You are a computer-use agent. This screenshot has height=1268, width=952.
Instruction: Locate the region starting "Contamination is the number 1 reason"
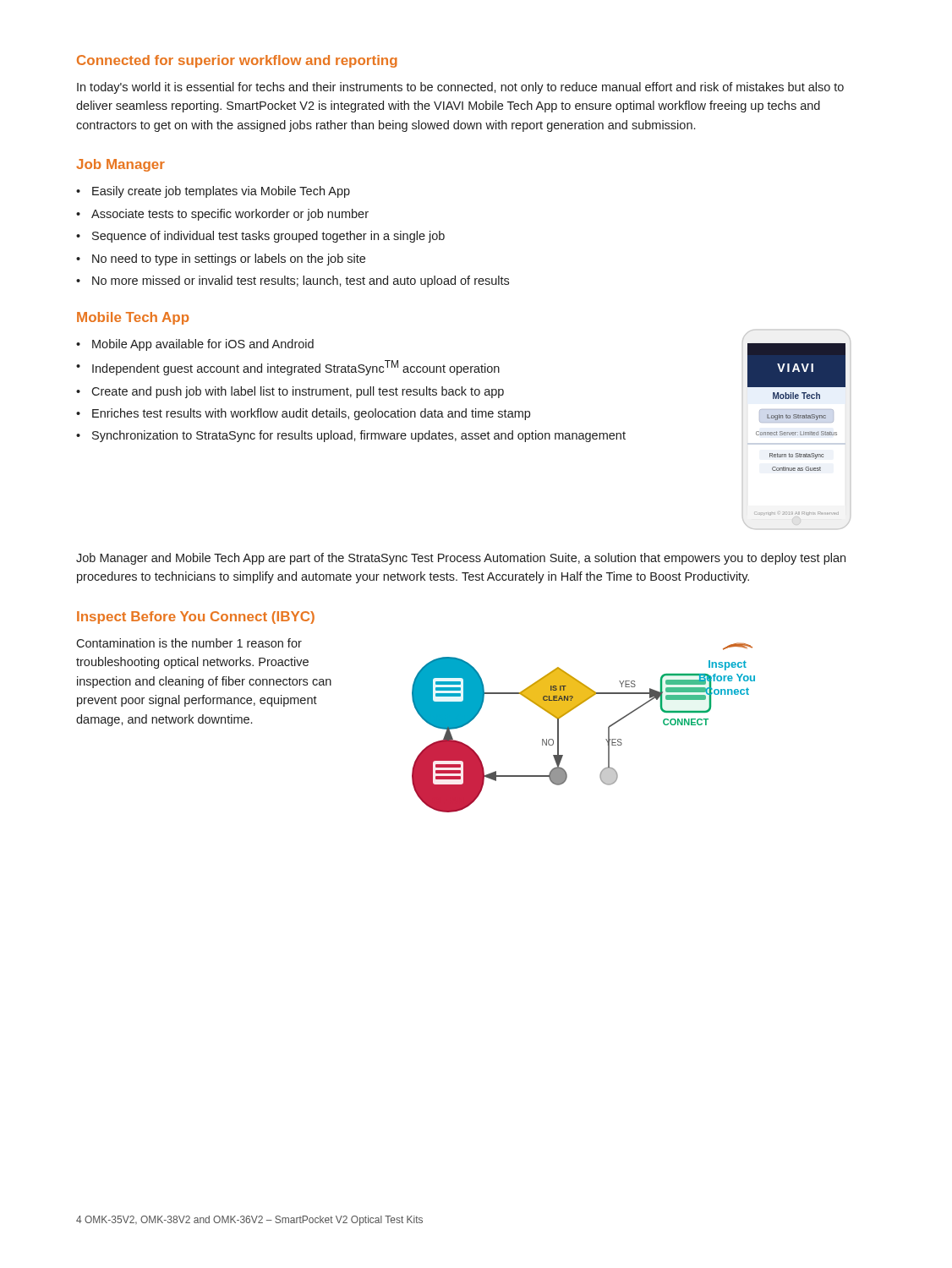tap(204, 681)
